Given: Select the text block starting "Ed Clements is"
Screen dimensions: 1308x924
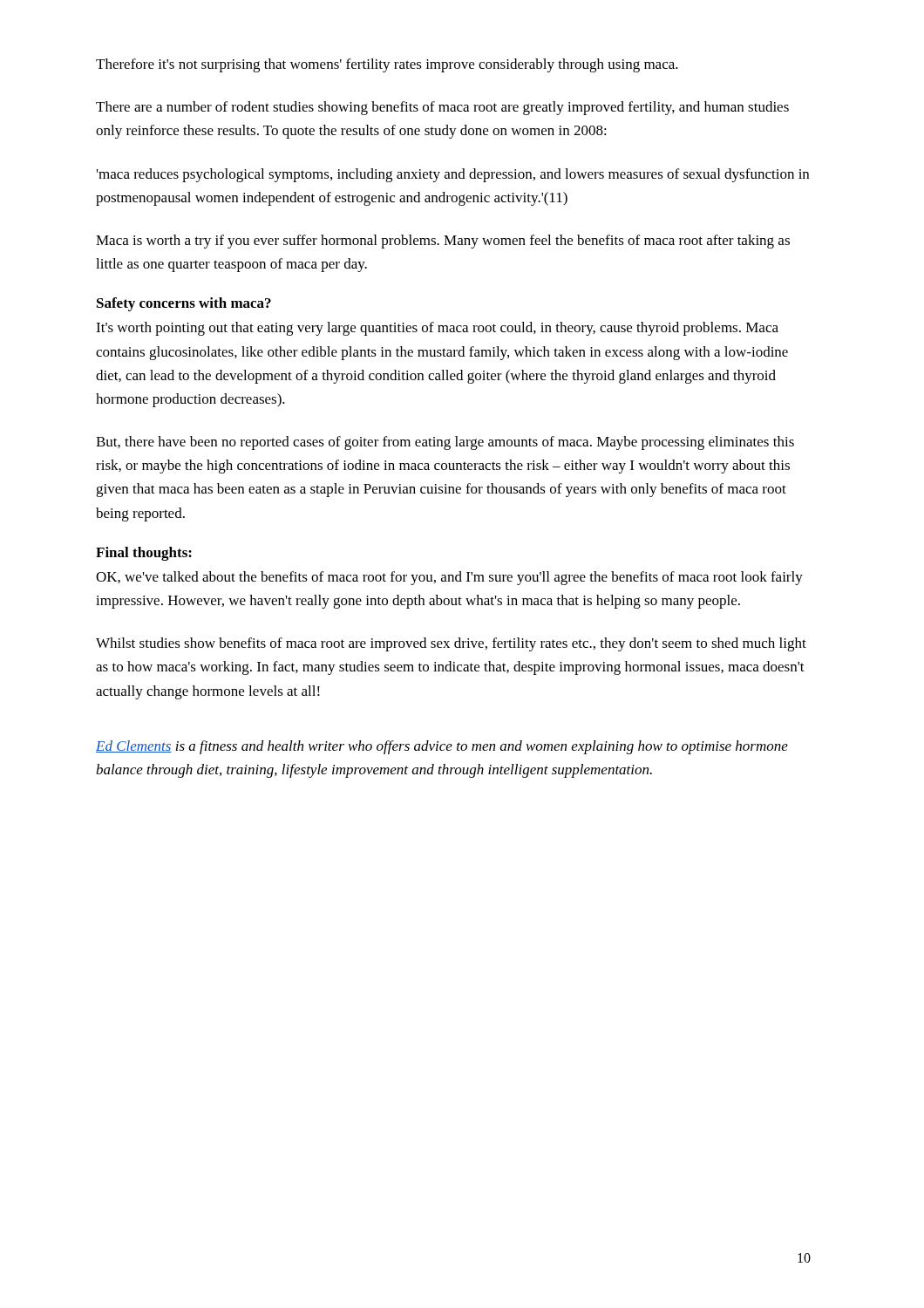Looking at the screenshot, I should click(x=442, y=758).
